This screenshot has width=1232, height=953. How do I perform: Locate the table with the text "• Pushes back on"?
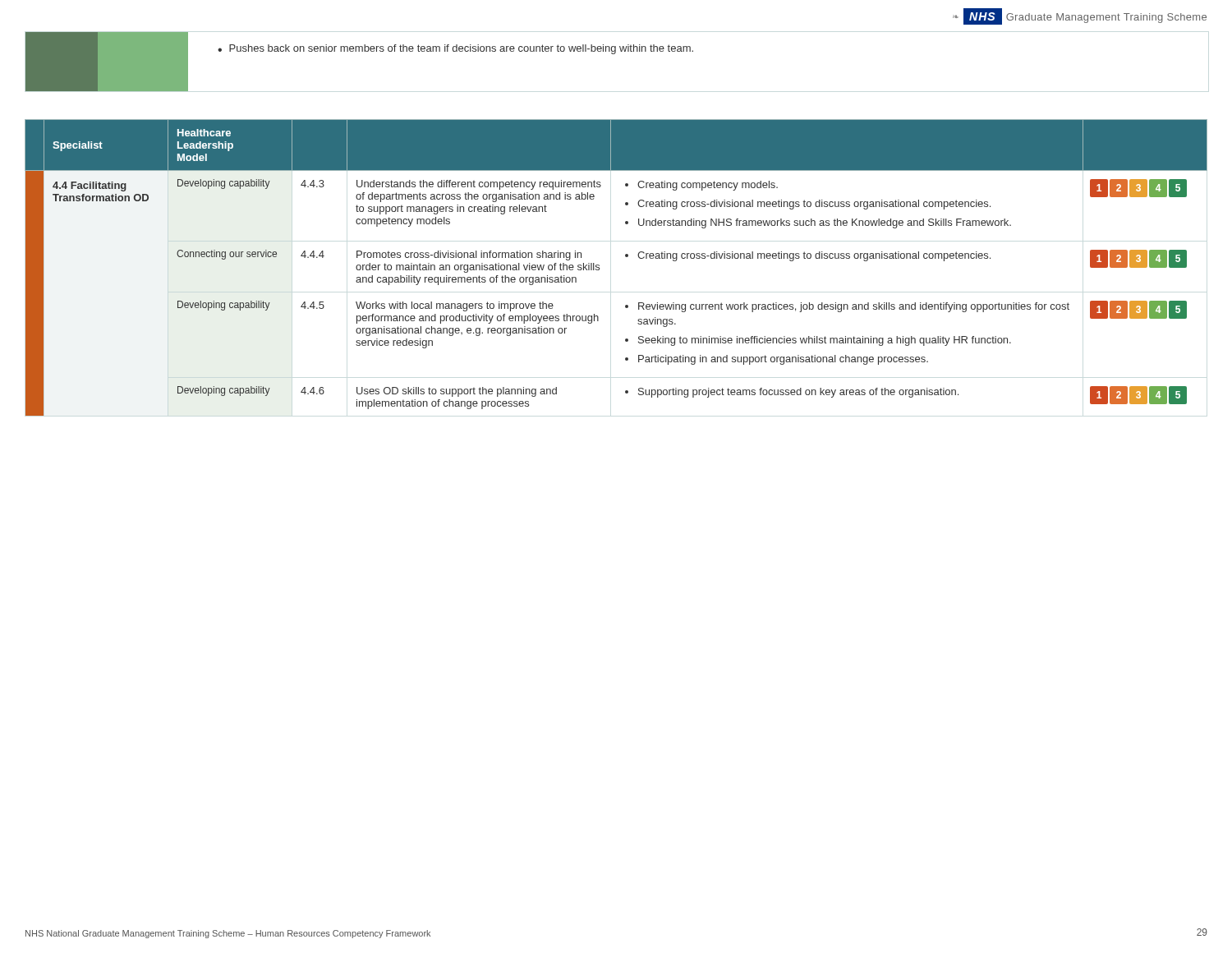617,62
